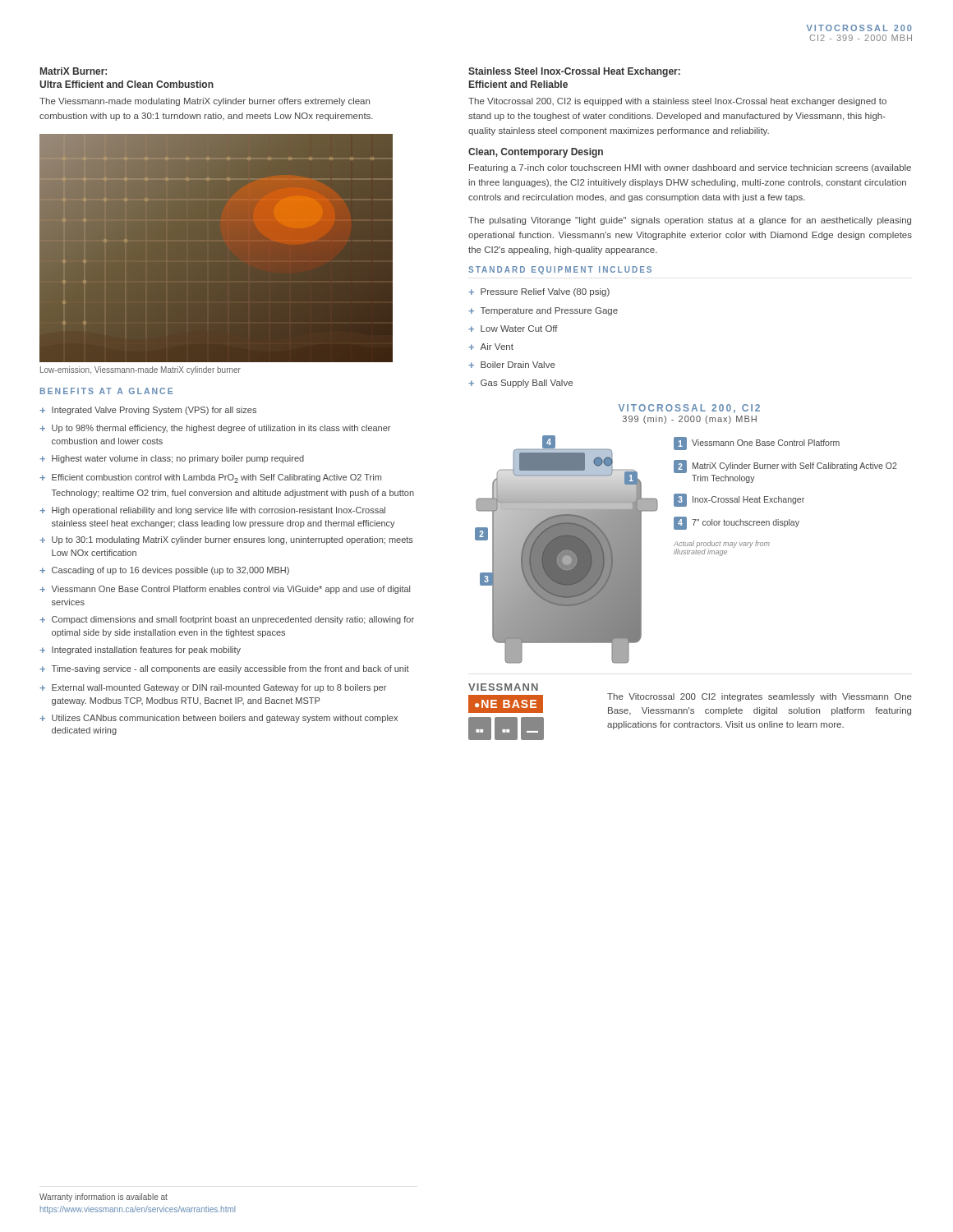This screenshot has width=953, height=1232.
Task: Click on the text starting "BENEFITS AT A GLANCE"
Action: pyautogui.click(x=106, y=391)
